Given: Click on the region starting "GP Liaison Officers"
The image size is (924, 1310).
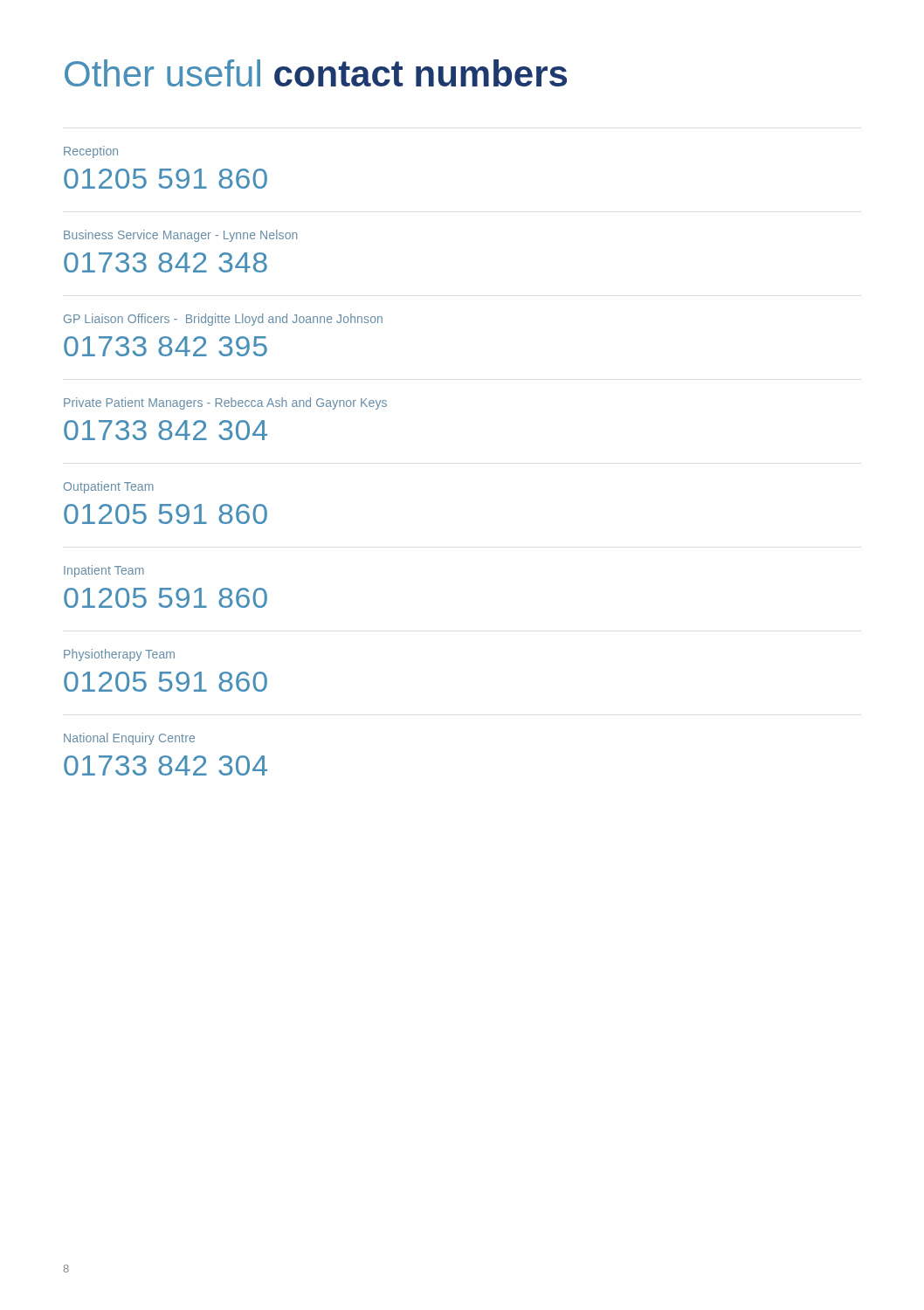Looking at the screenshot, I should (223, 320).
